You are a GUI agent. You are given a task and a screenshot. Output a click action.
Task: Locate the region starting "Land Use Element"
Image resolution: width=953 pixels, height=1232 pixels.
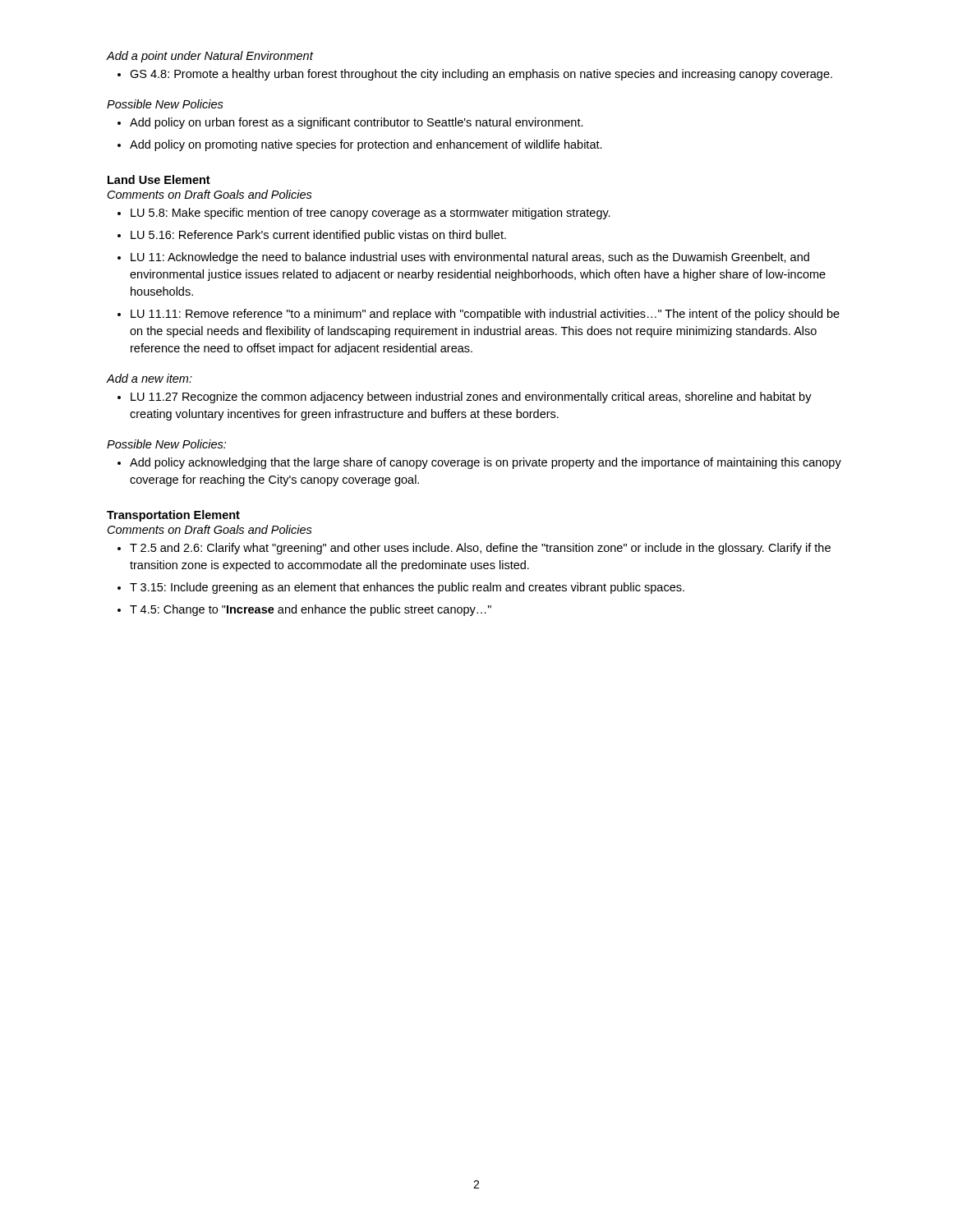click(x=158, y=180)
